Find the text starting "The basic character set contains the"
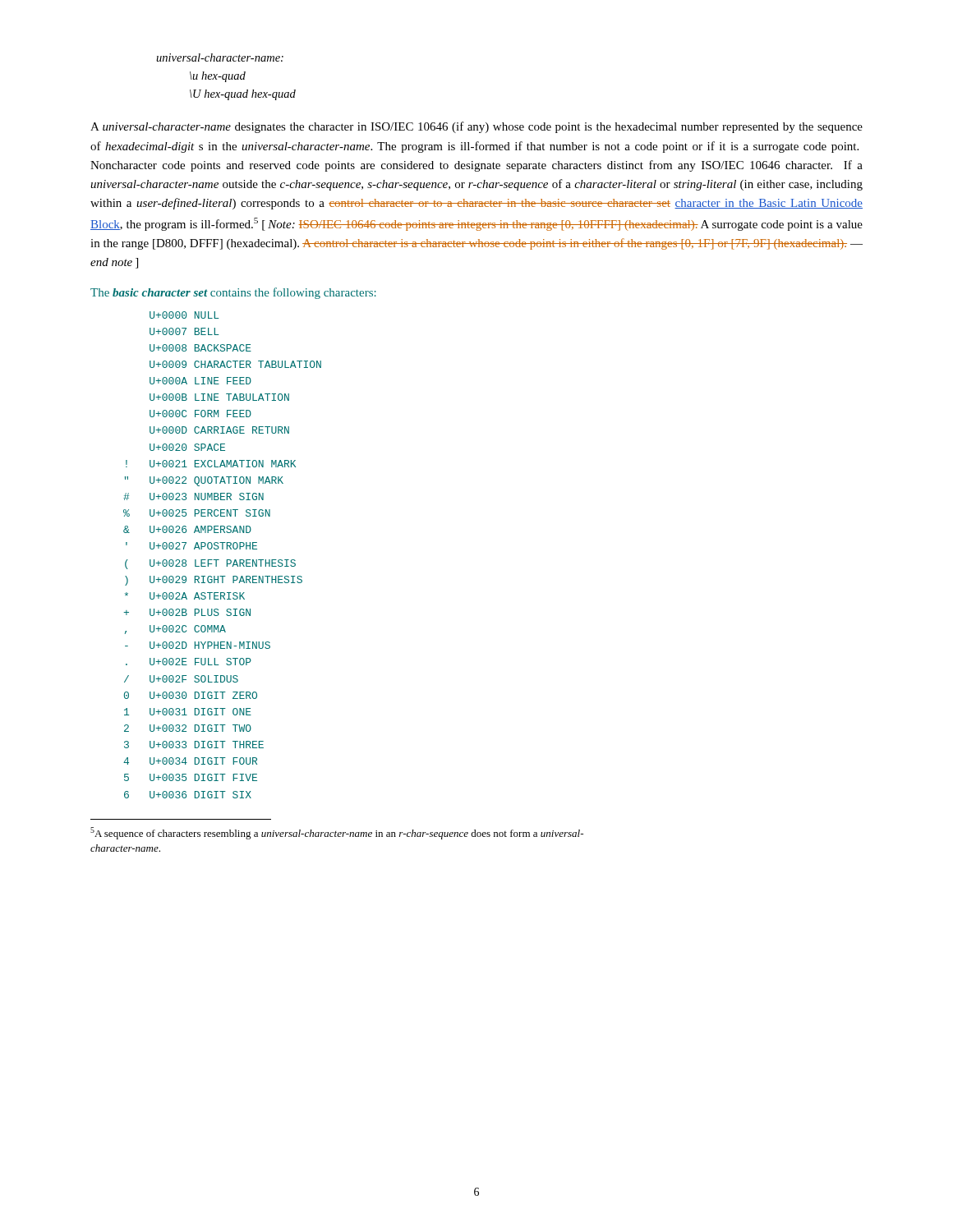Viewport: 953px width, 1232px height. (234, 293)
